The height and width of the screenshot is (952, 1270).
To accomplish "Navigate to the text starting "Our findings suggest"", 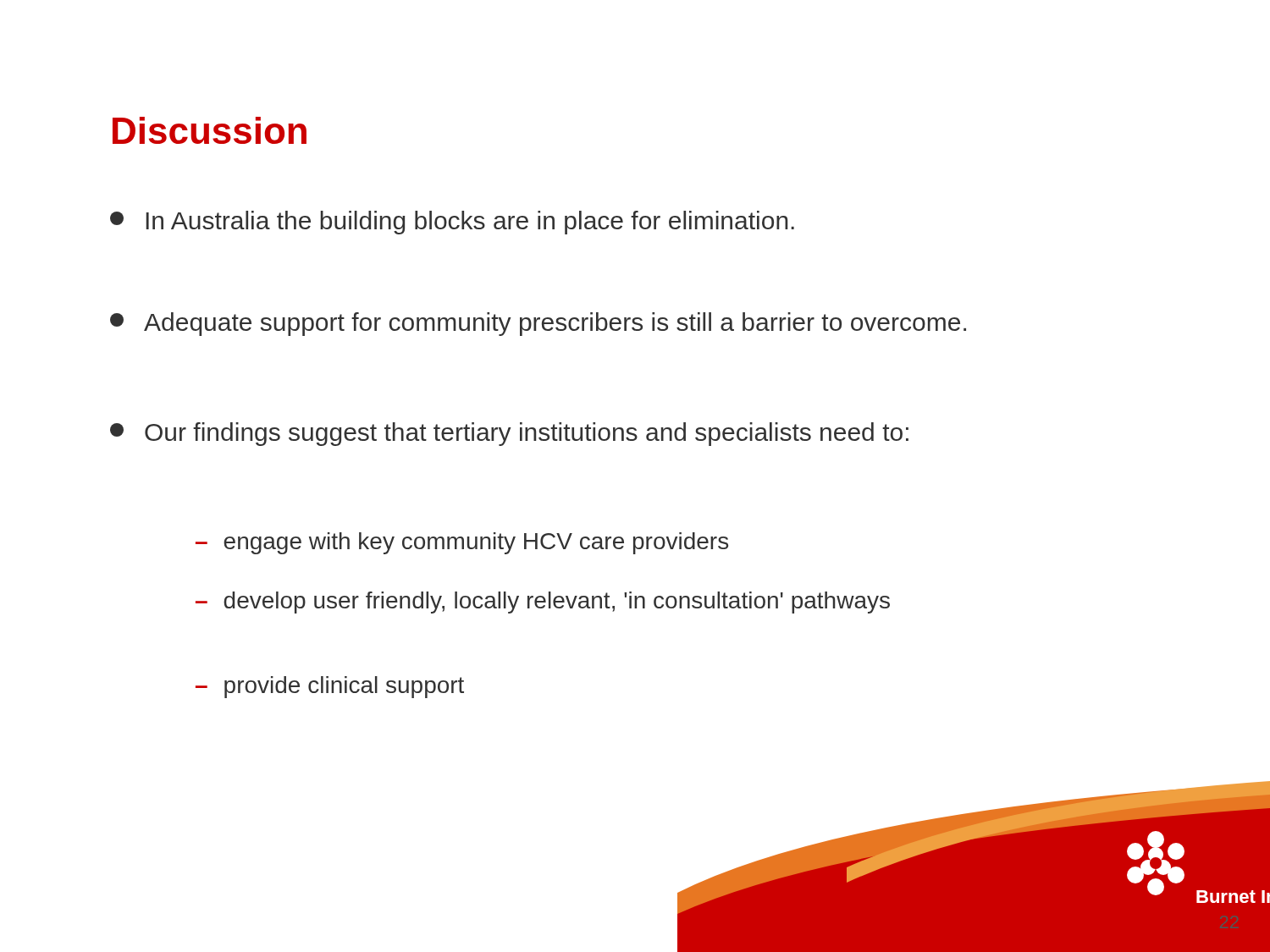I will 510,432.
